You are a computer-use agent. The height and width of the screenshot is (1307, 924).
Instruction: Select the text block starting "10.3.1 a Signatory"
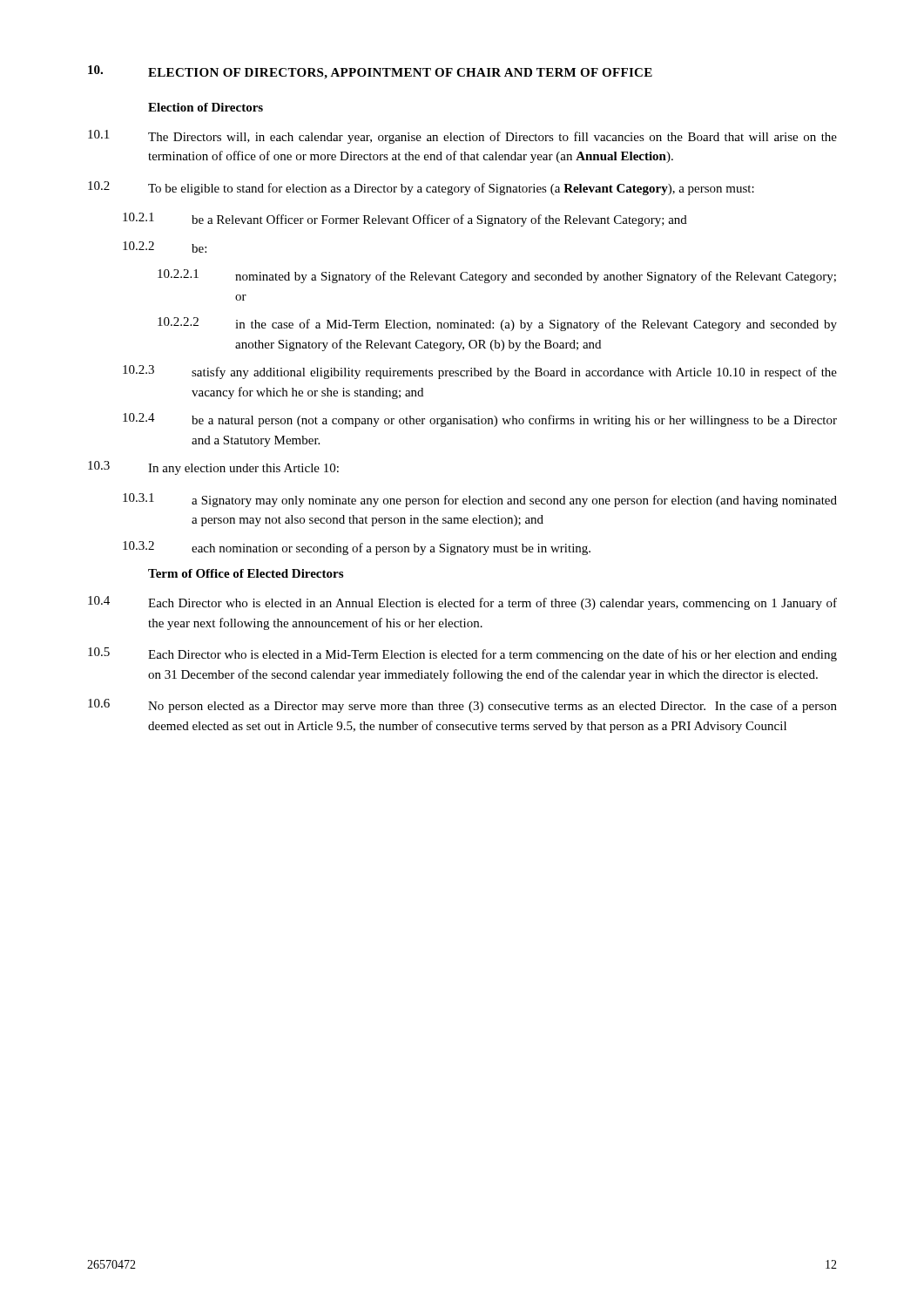coord(479,510)
